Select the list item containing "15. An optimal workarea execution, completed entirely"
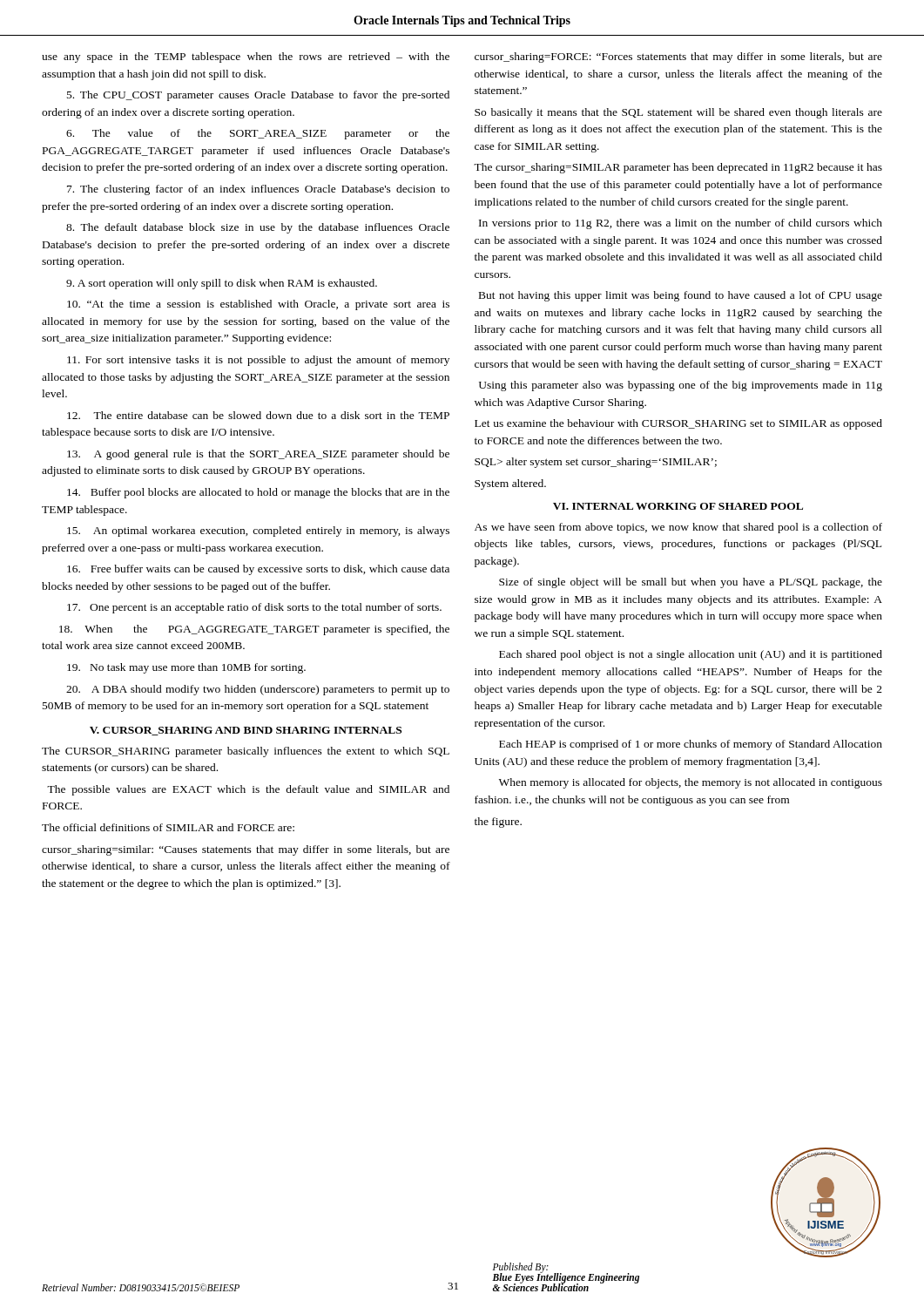 pyautogui.click(x=246, y=539)
